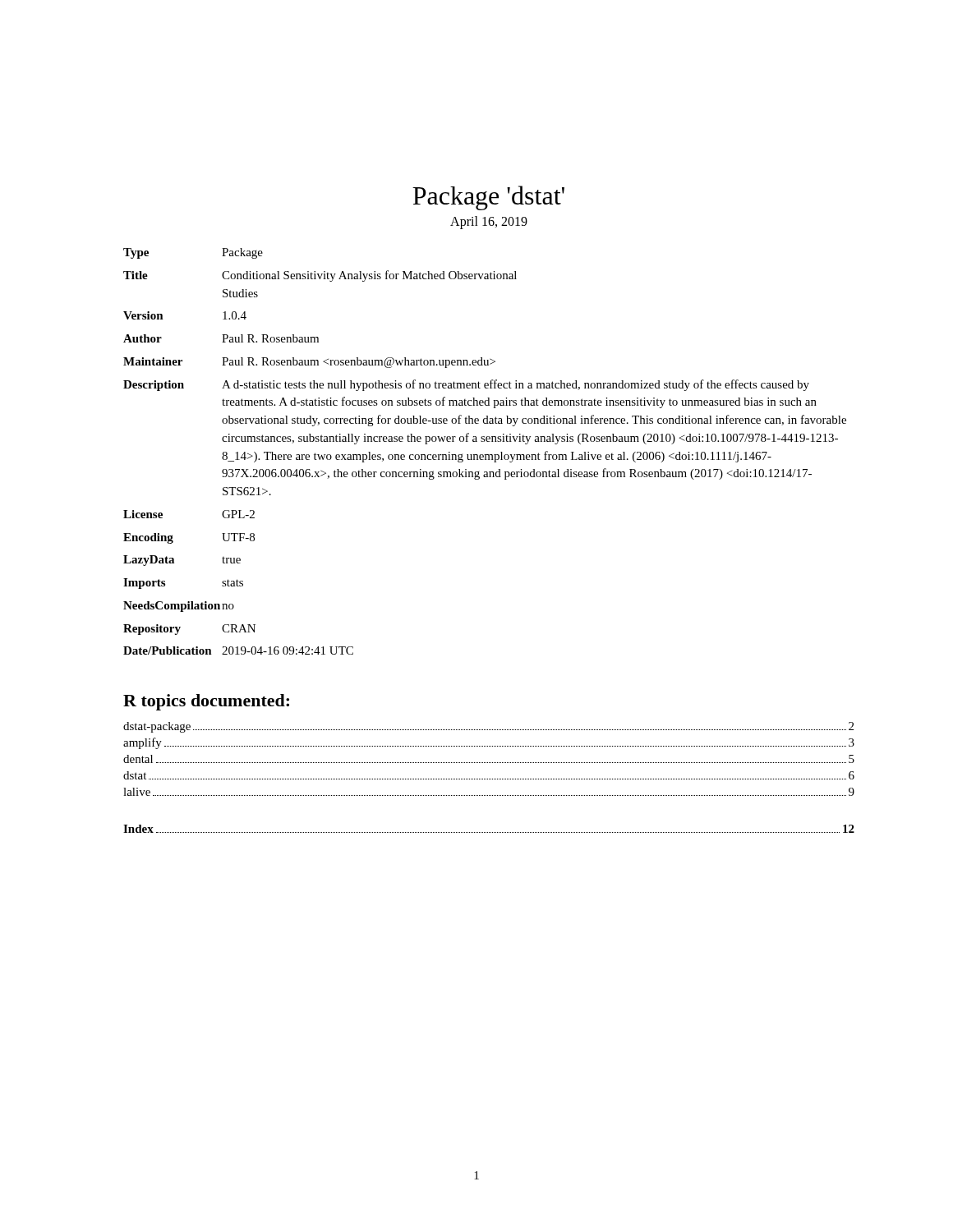Click on the table containing "dstat-package 2 amplify 3 dental"

489,759
